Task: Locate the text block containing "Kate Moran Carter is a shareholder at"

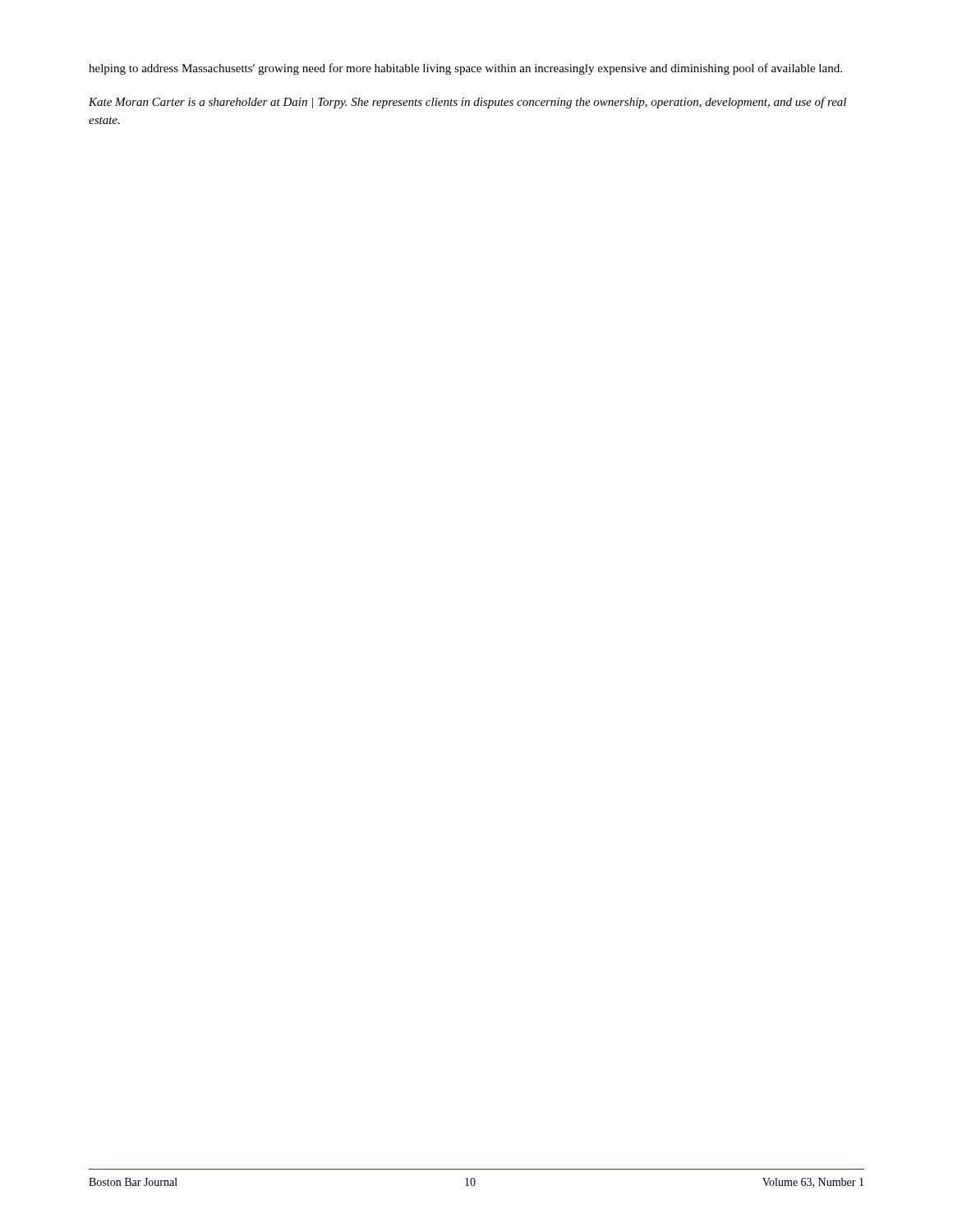Action: 468,111
